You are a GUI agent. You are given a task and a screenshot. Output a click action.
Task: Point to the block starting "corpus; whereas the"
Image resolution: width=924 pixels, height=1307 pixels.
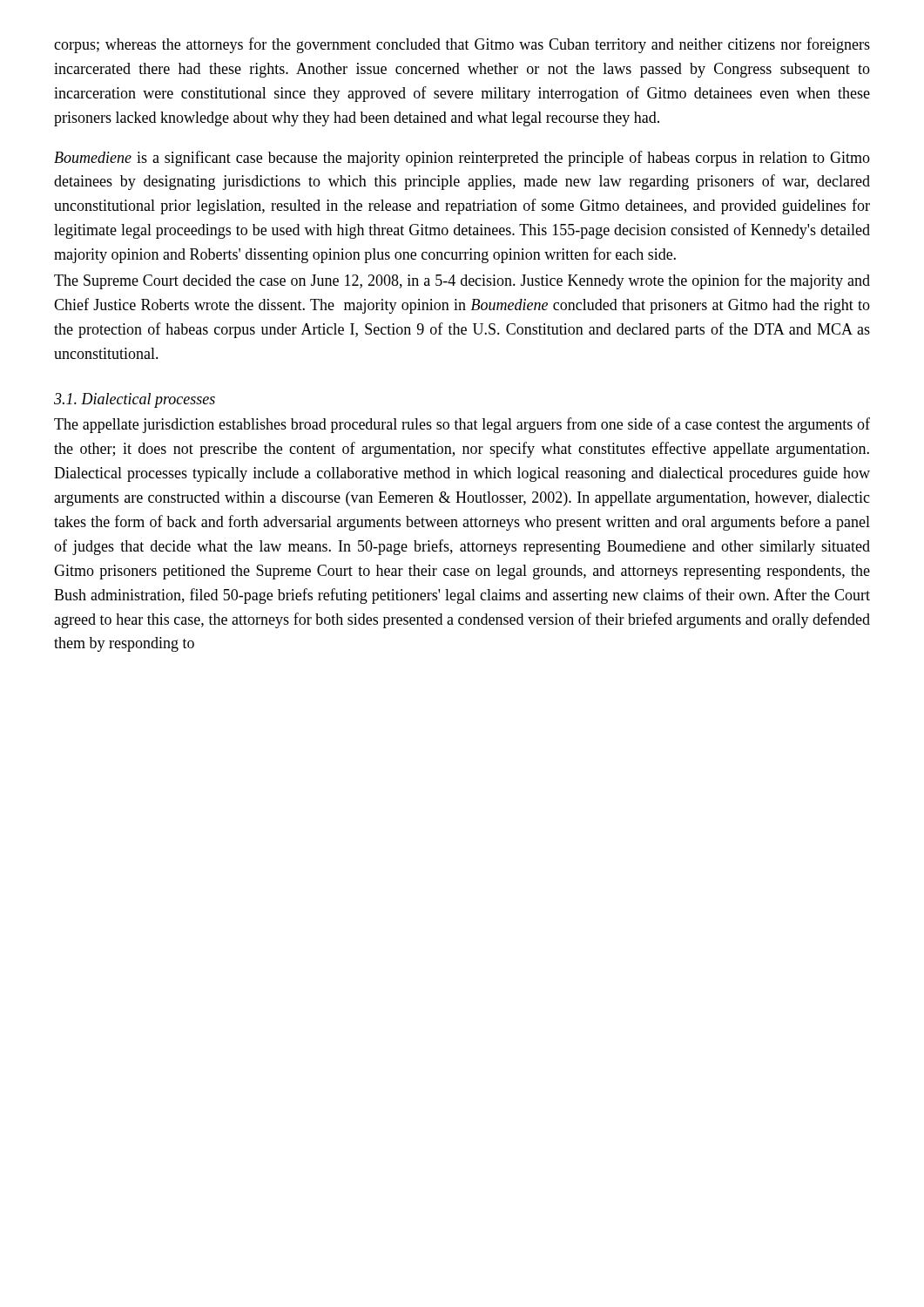462,81
